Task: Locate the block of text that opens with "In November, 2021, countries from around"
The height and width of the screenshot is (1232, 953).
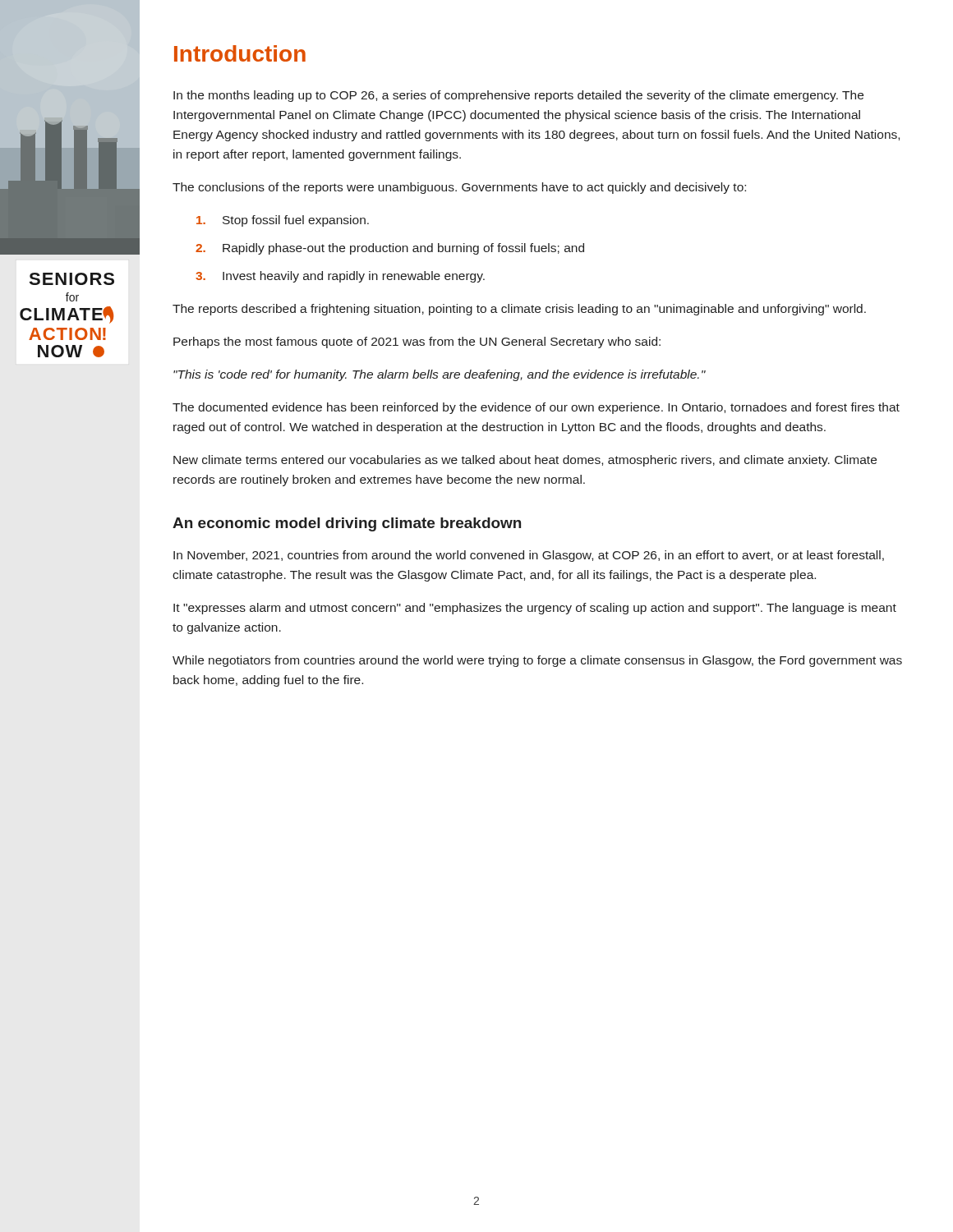Action: click(529, 565)
